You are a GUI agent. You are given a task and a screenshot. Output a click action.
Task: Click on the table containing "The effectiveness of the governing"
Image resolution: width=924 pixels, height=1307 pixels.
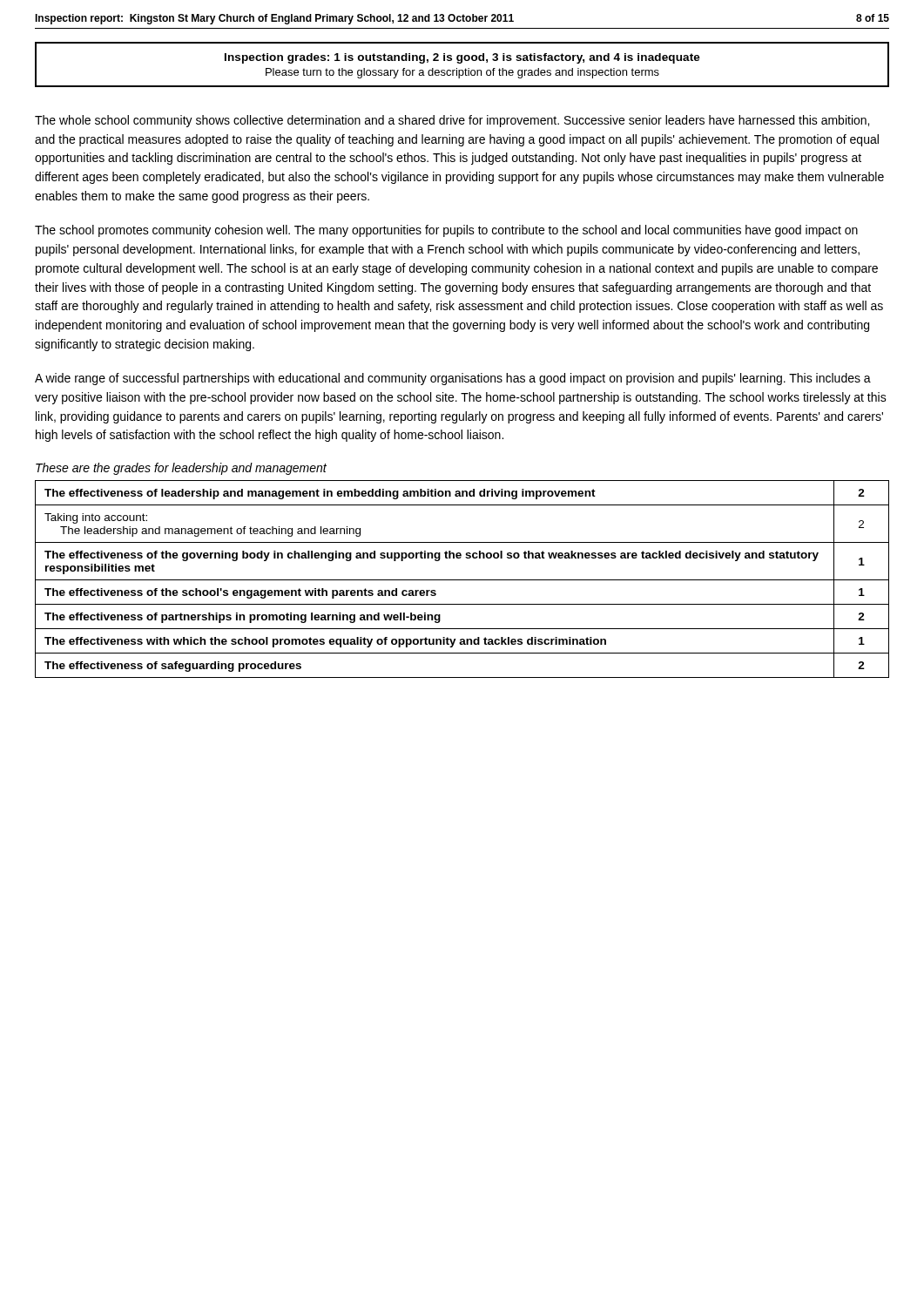coord(462,579)
